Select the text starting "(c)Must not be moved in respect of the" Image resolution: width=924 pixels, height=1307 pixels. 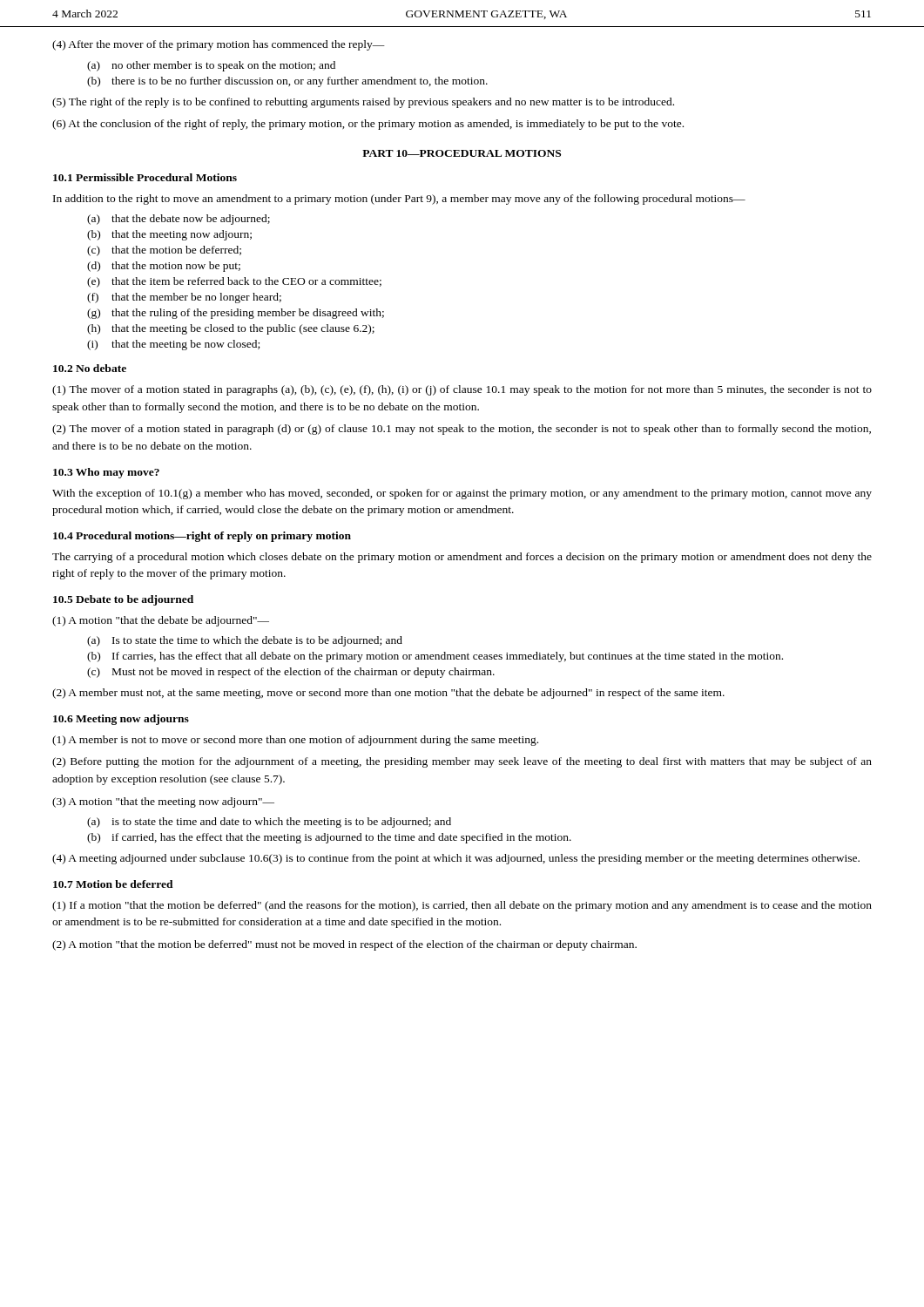click(x=291, y=672)
